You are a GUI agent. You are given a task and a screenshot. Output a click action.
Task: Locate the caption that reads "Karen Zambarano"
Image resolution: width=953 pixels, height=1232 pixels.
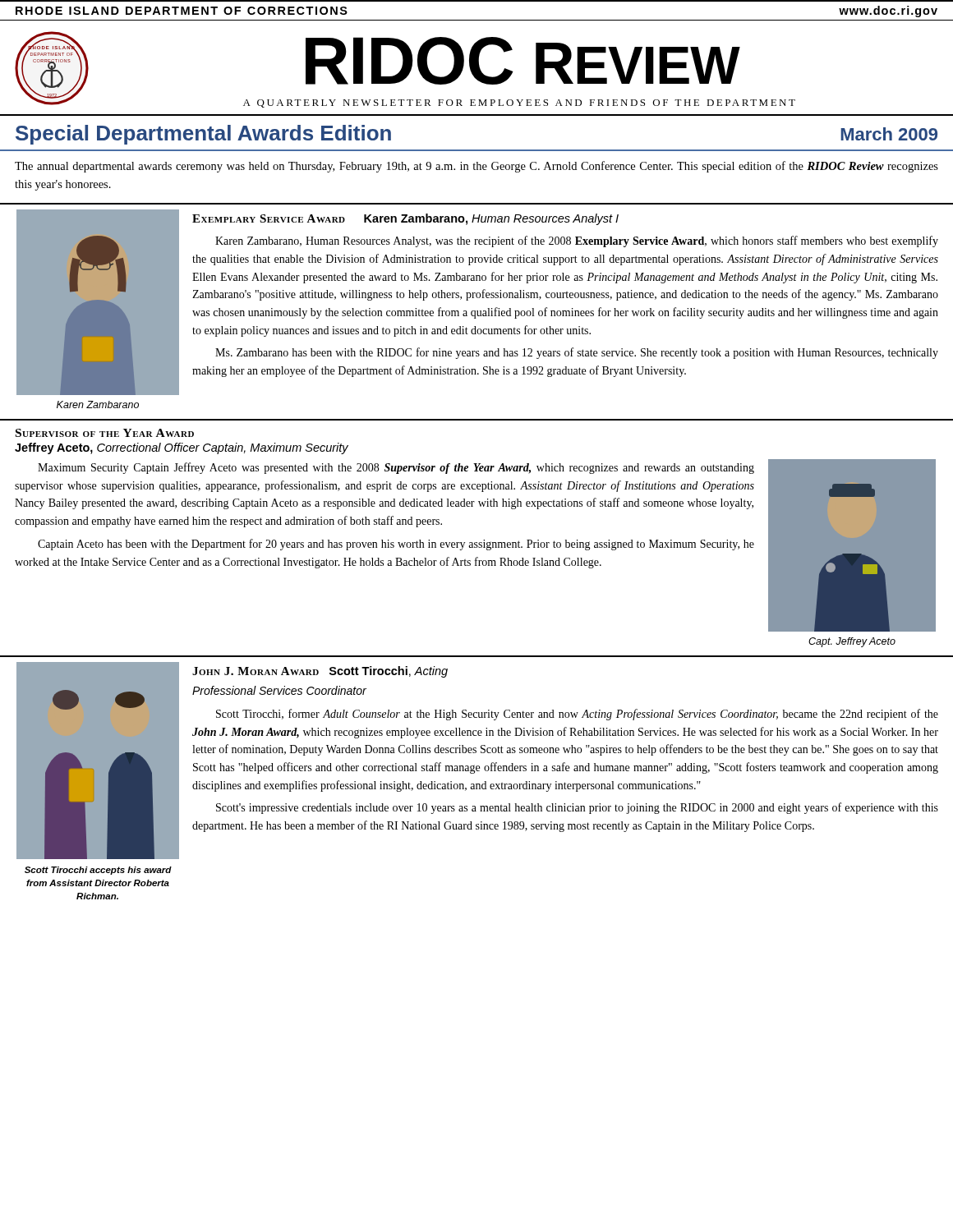pyautogui.click(x=98, y=405)
